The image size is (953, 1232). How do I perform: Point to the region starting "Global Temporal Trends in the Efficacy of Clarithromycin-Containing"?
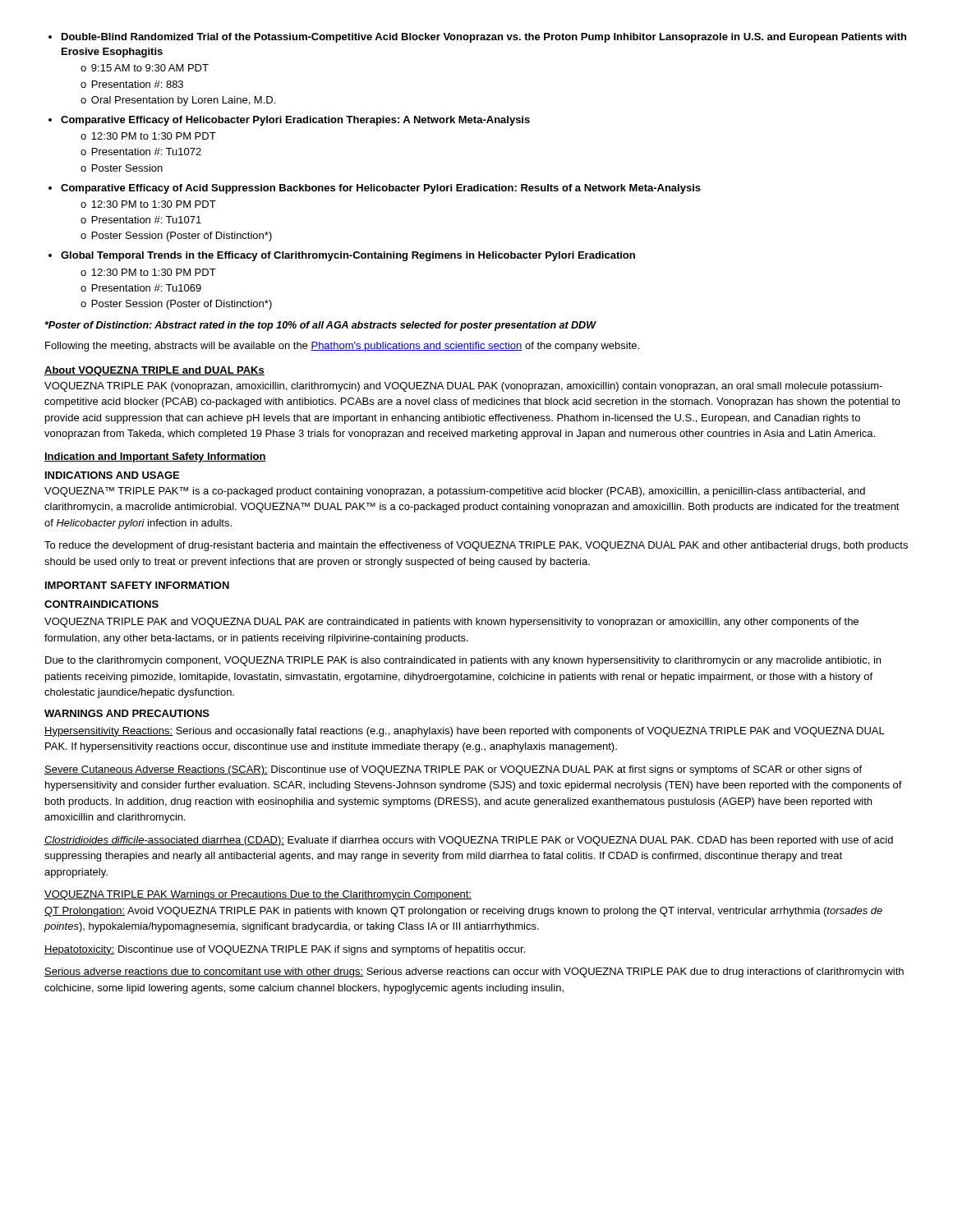342,256
